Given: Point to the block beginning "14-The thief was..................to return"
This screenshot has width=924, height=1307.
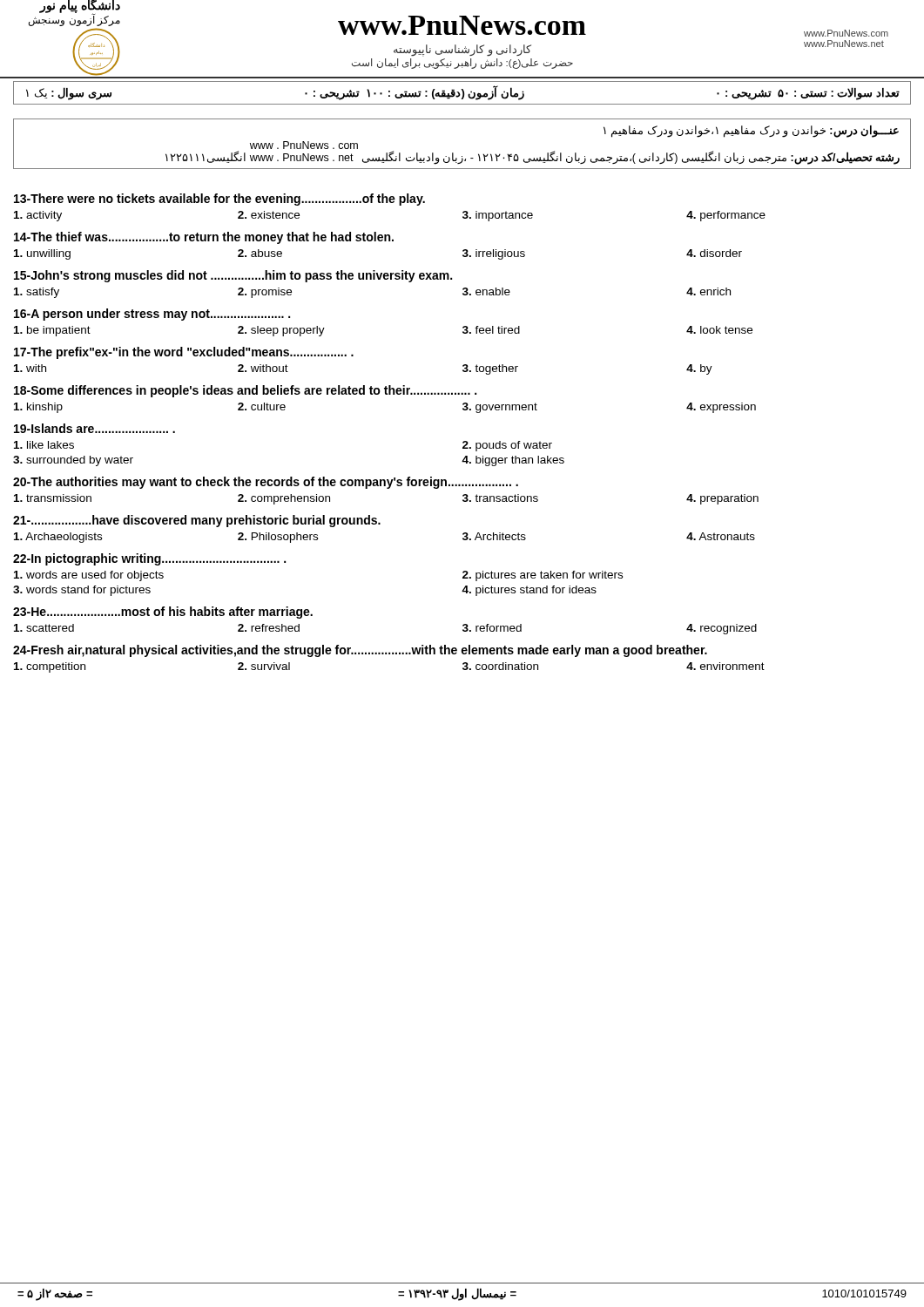Looking at the screenshot, I should click(462, 245).
